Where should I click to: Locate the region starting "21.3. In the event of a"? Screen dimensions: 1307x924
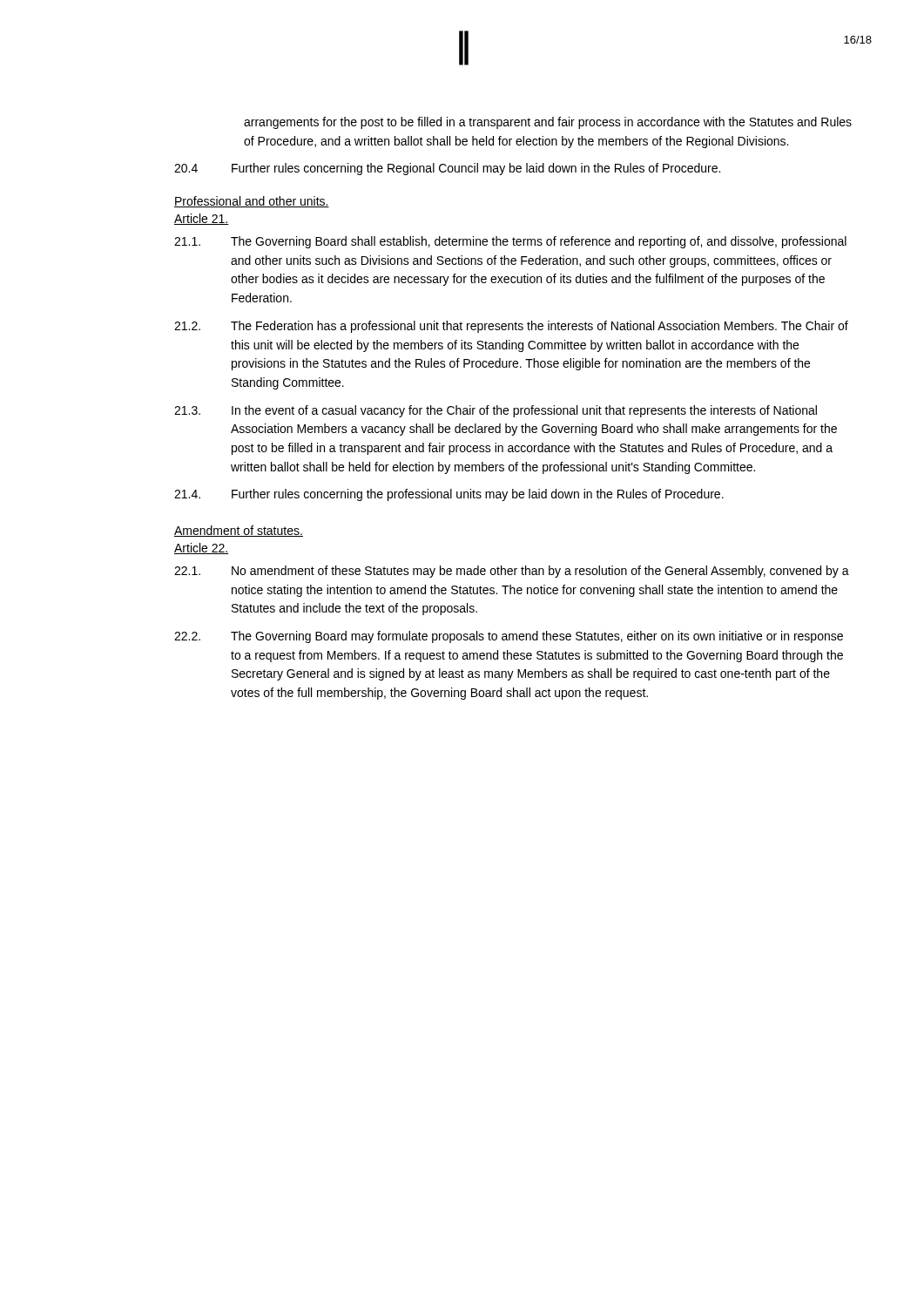point(514,439)
